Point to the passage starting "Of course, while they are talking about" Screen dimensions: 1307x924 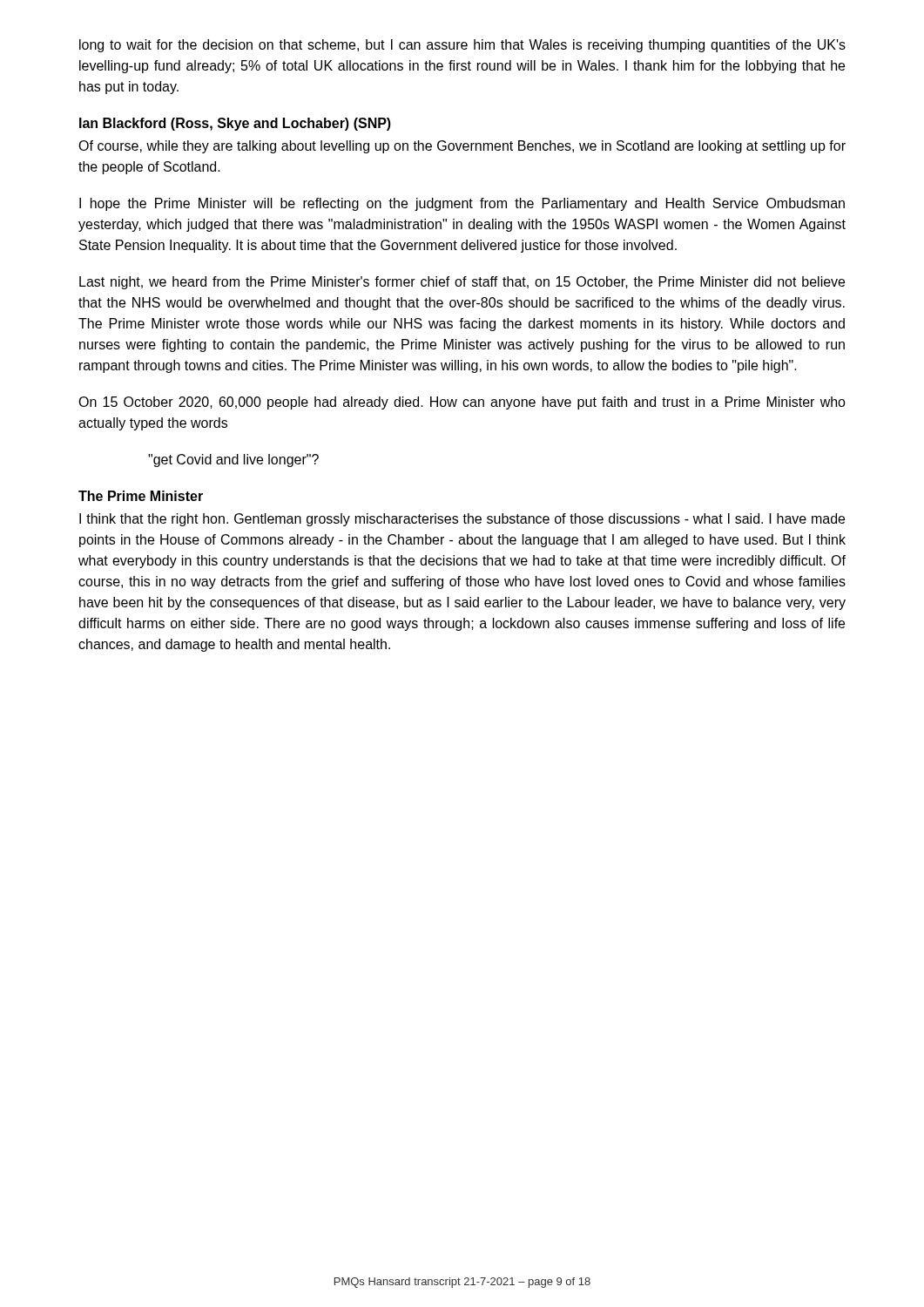(x=462, y=156)
